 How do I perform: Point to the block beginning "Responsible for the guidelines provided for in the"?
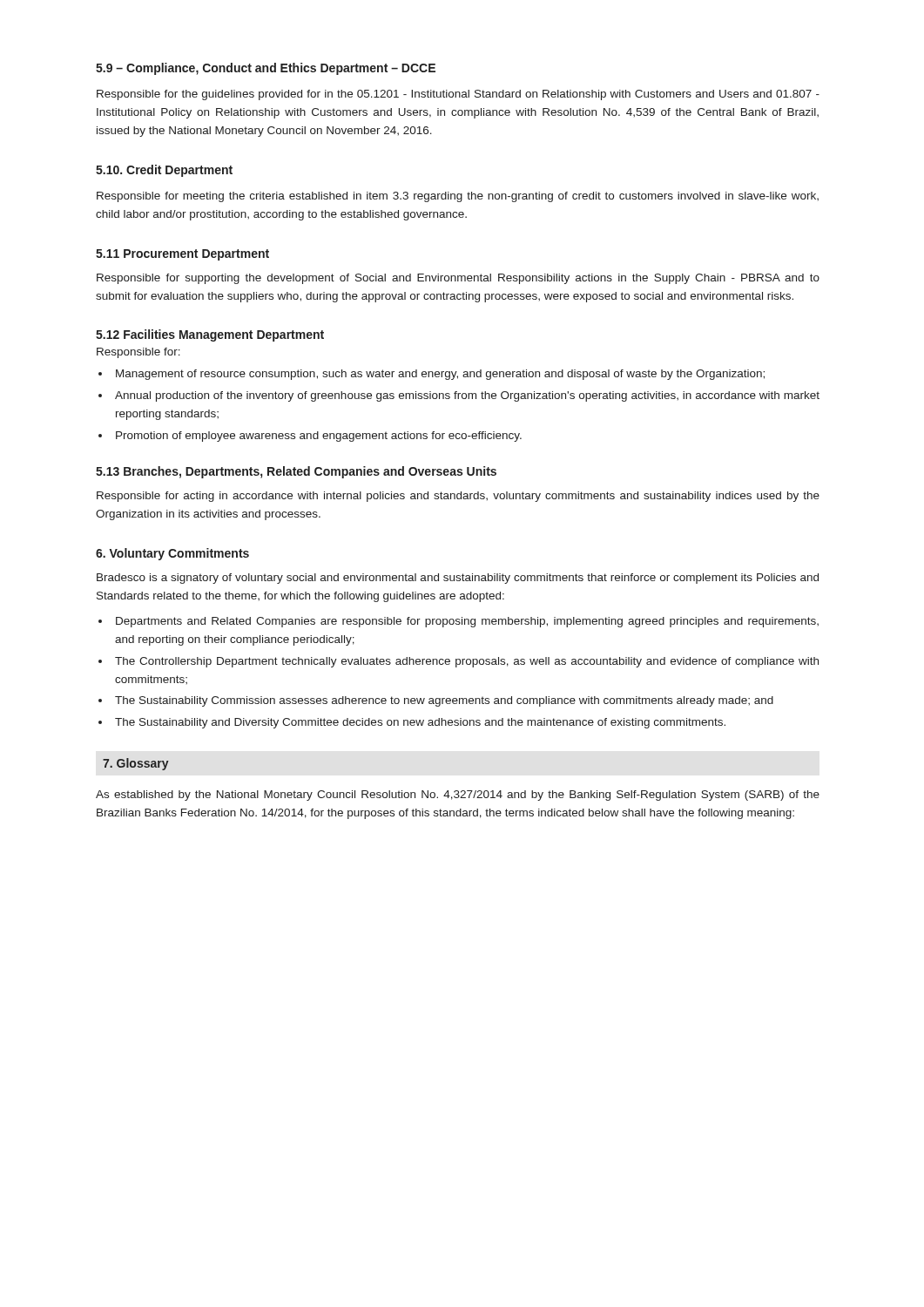(x=458, y=112)
